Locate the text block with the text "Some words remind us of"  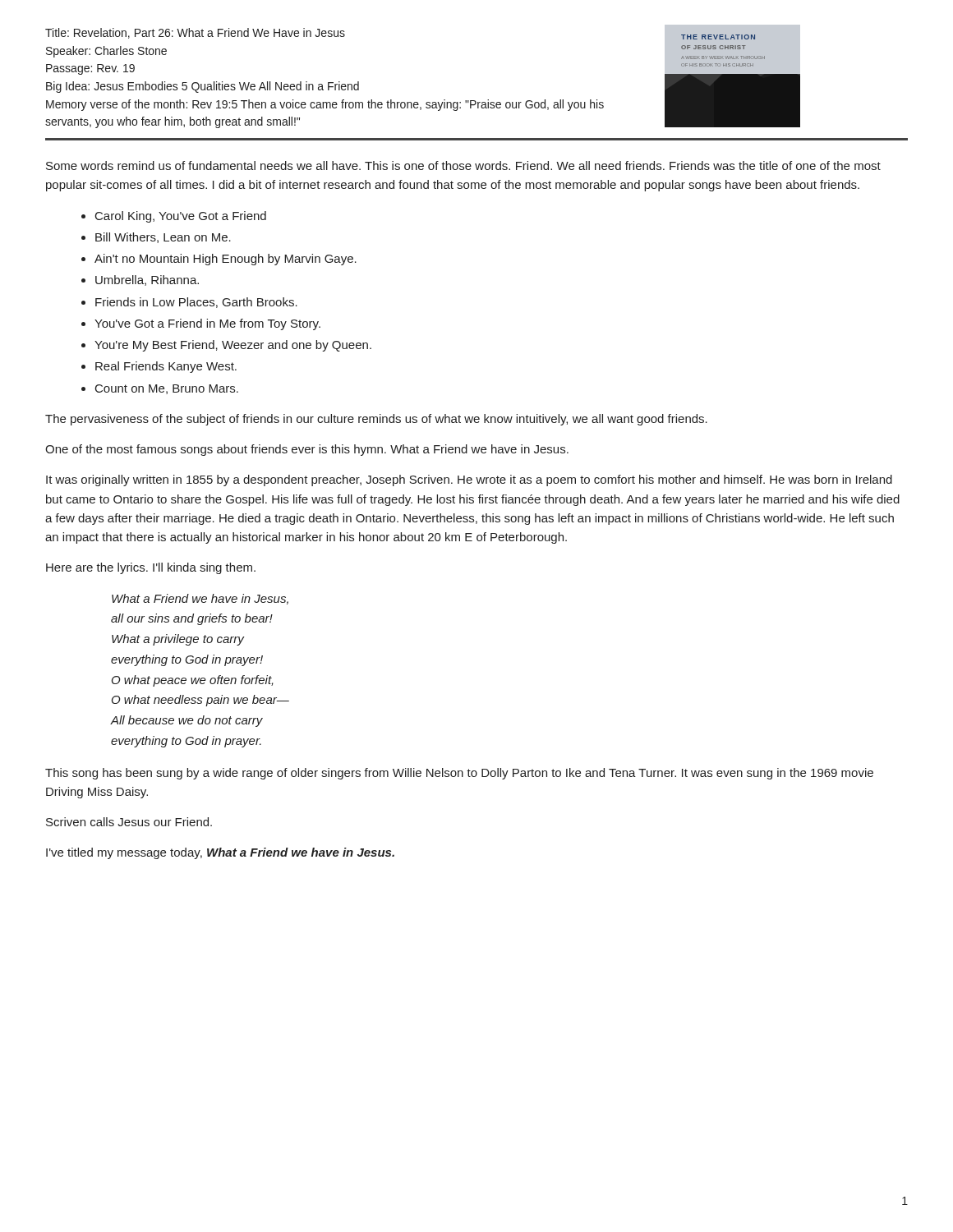[476, 175]
